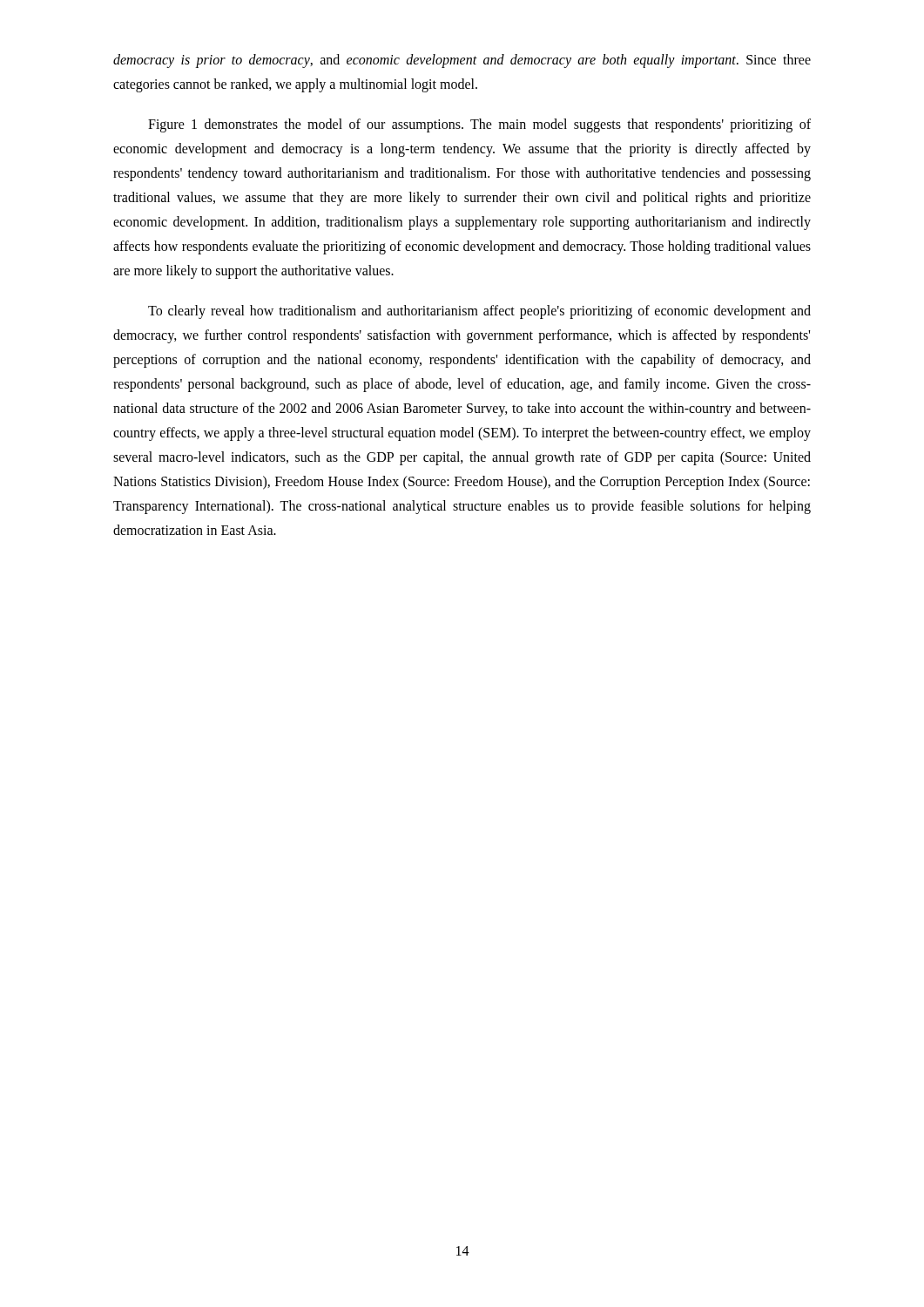Locate the passage starting "To clearly reveal how"
The height and width of the screenshot is (1307, 924).
tap(462, 421)
